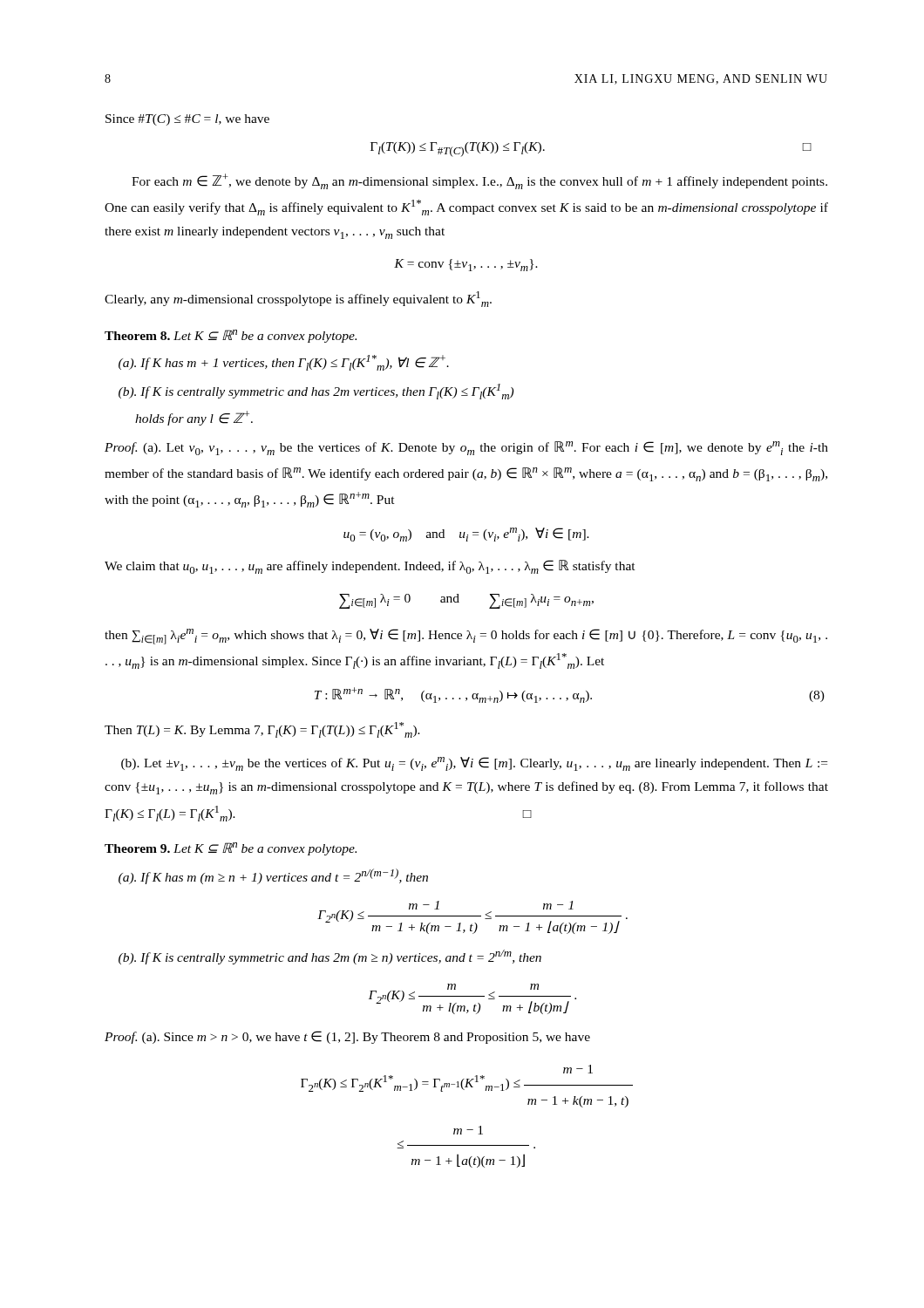Click on the formula that reads "u0 = (v0, om) and ui = (vi,"
Viewport: 924px width, 1308px height.
click(466, 533)
